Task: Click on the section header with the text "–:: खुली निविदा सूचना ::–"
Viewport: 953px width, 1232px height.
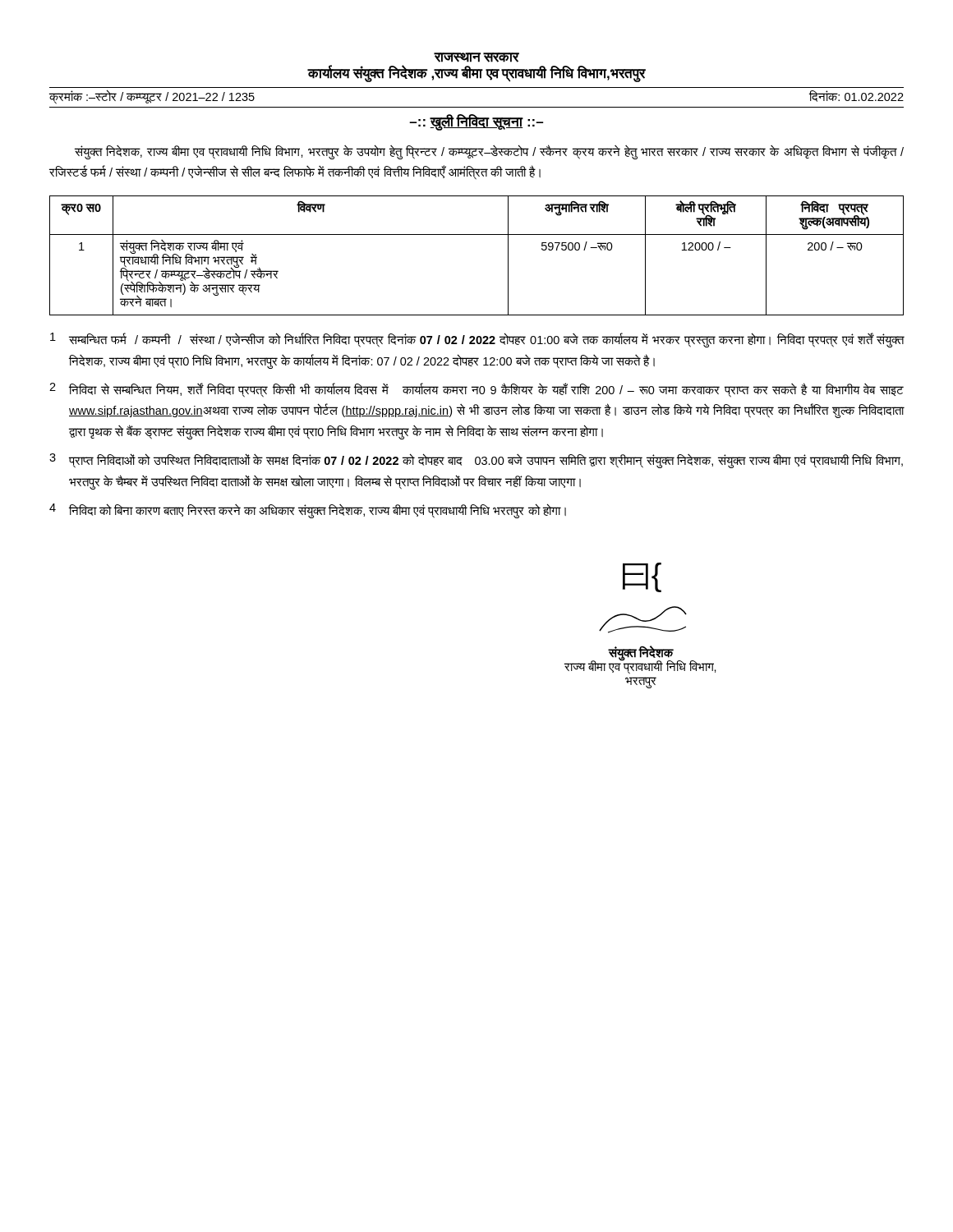Action: tap(476, 122)
